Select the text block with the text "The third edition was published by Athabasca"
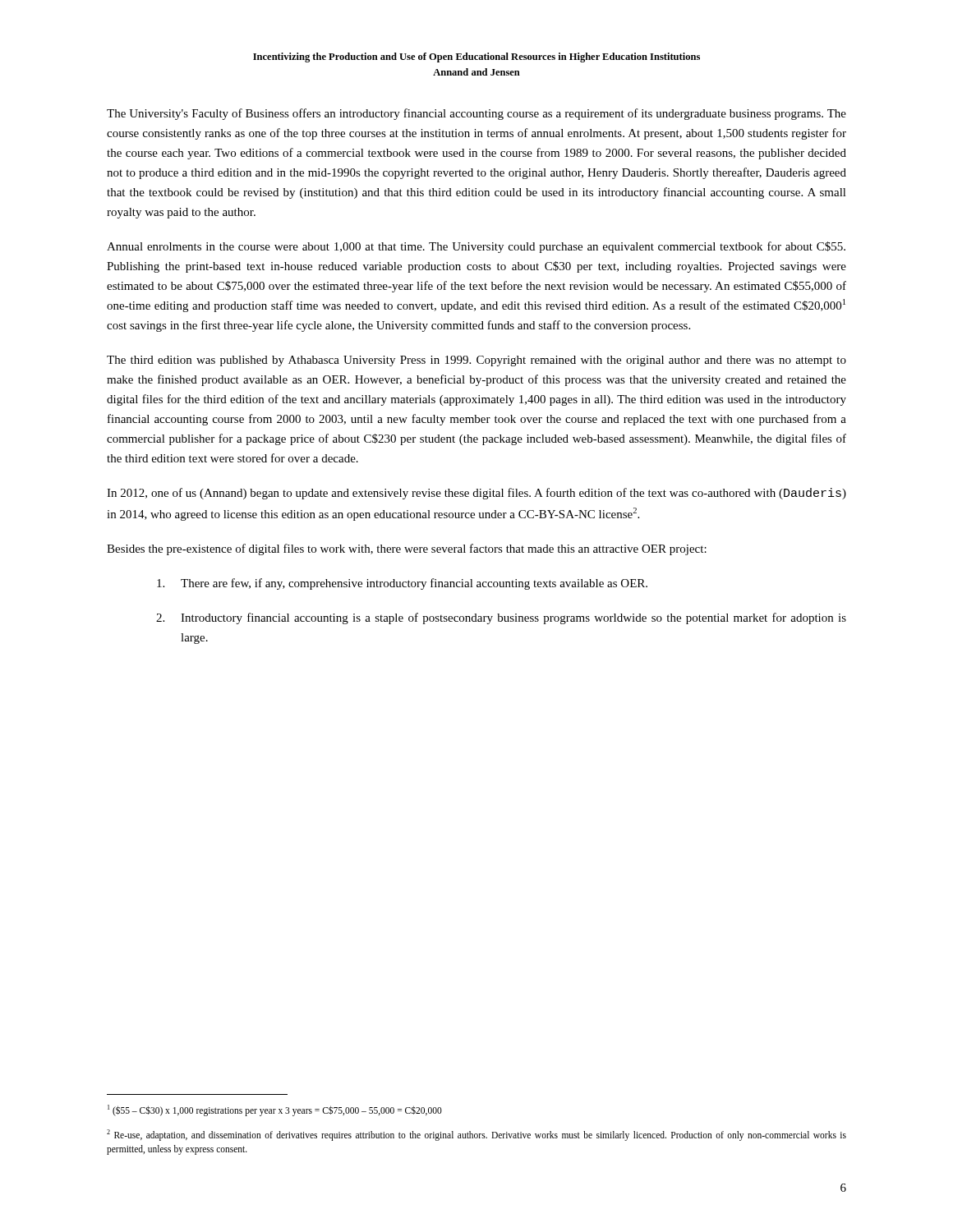 click(476, 409)
